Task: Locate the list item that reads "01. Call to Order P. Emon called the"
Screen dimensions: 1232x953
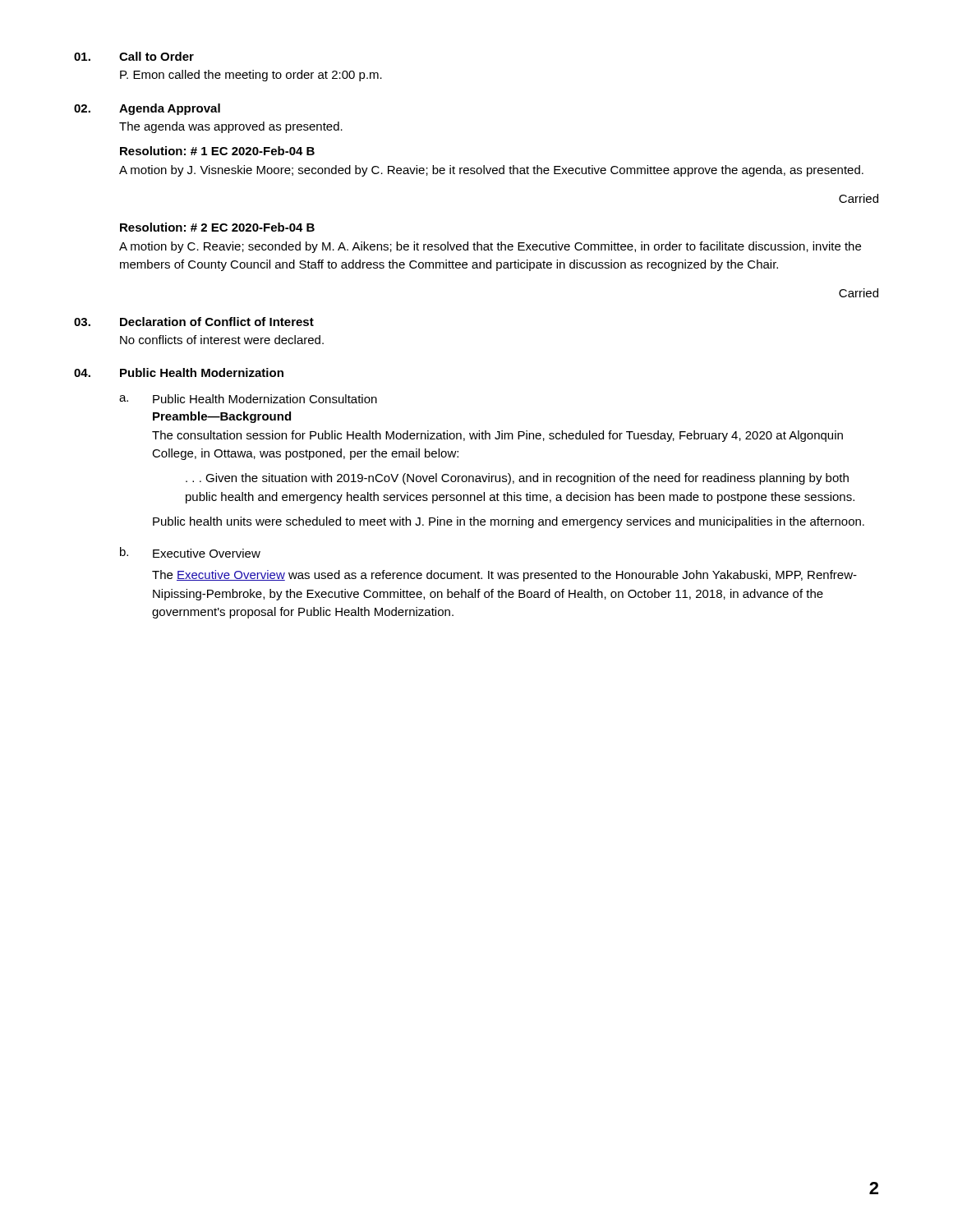Action: (x=134, y=56)
